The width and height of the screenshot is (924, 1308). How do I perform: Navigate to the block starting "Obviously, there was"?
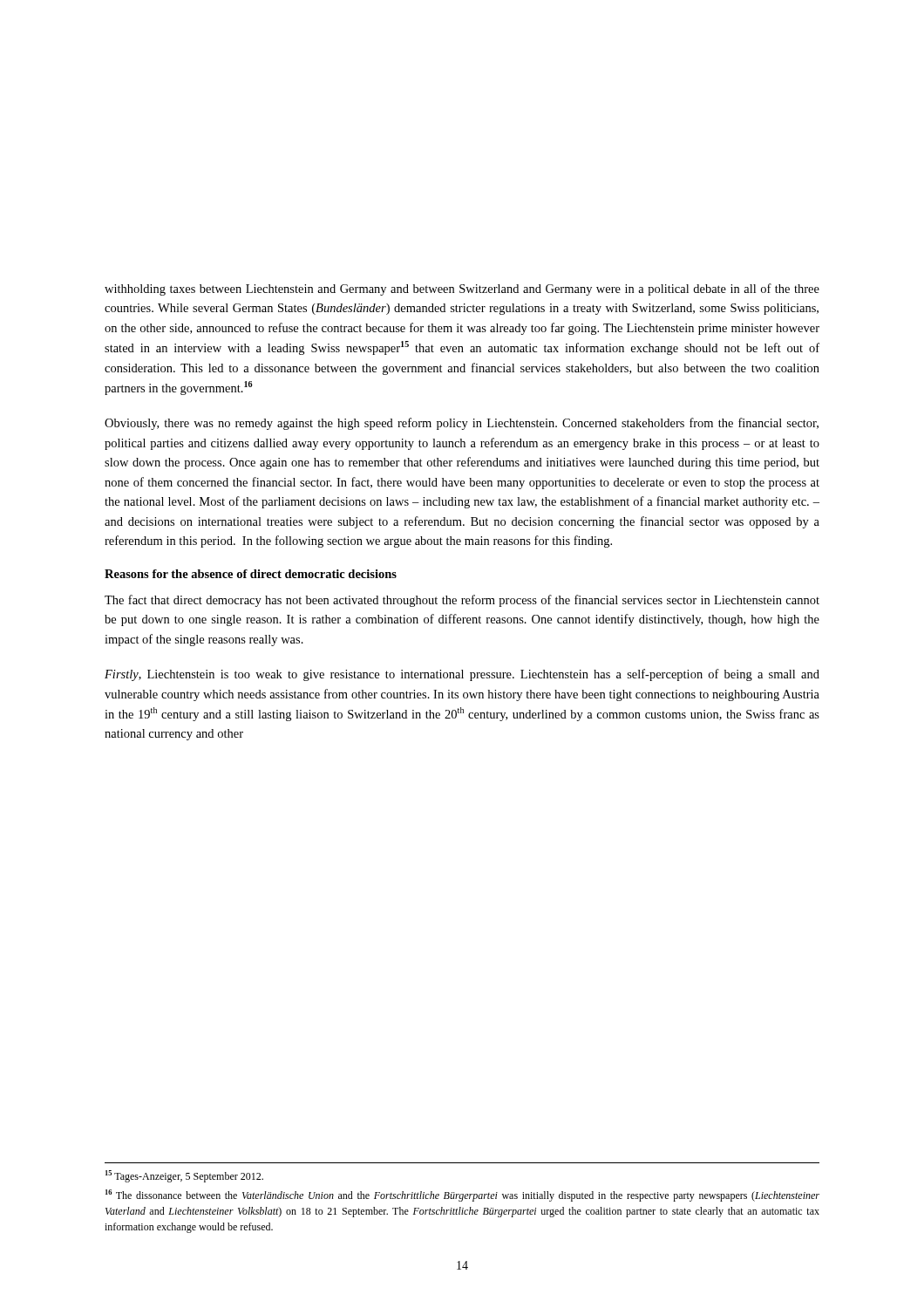462,482
